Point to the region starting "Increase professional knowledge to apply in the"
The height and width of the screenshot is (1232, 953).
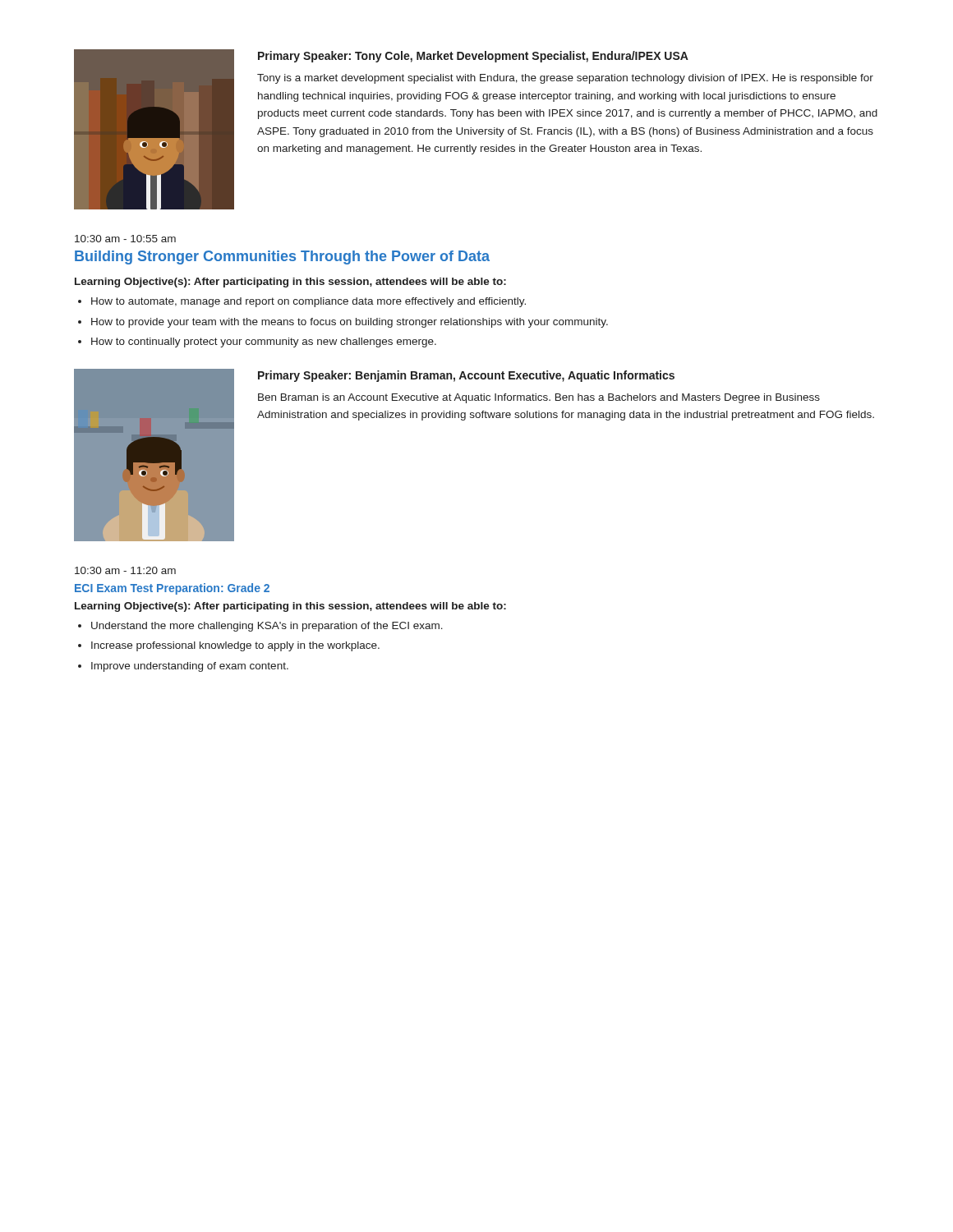235,645
